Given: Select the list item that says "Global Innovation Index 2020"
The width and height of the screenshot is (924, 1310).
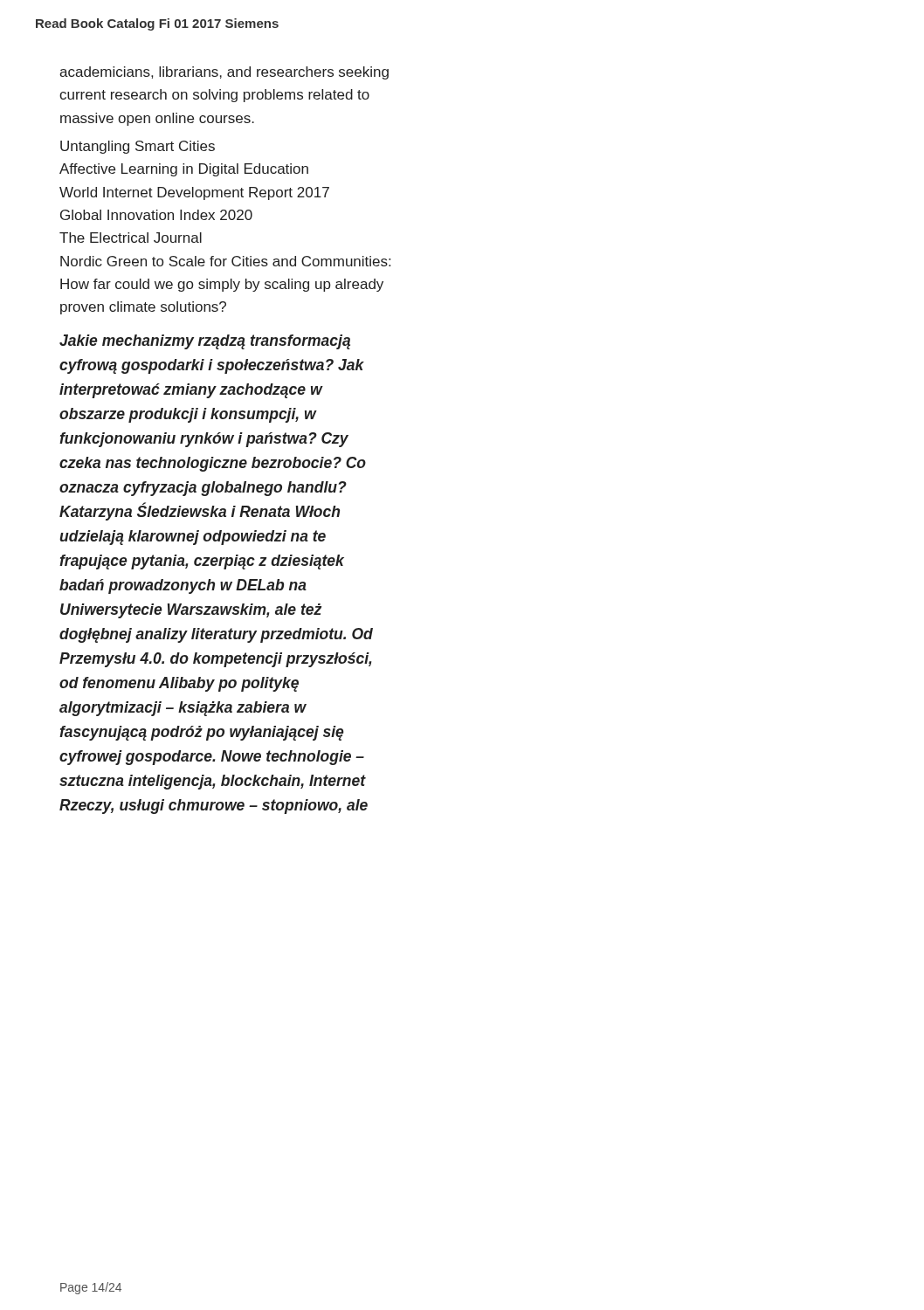Looking at the screenshot, I should (x=156, y=215).
